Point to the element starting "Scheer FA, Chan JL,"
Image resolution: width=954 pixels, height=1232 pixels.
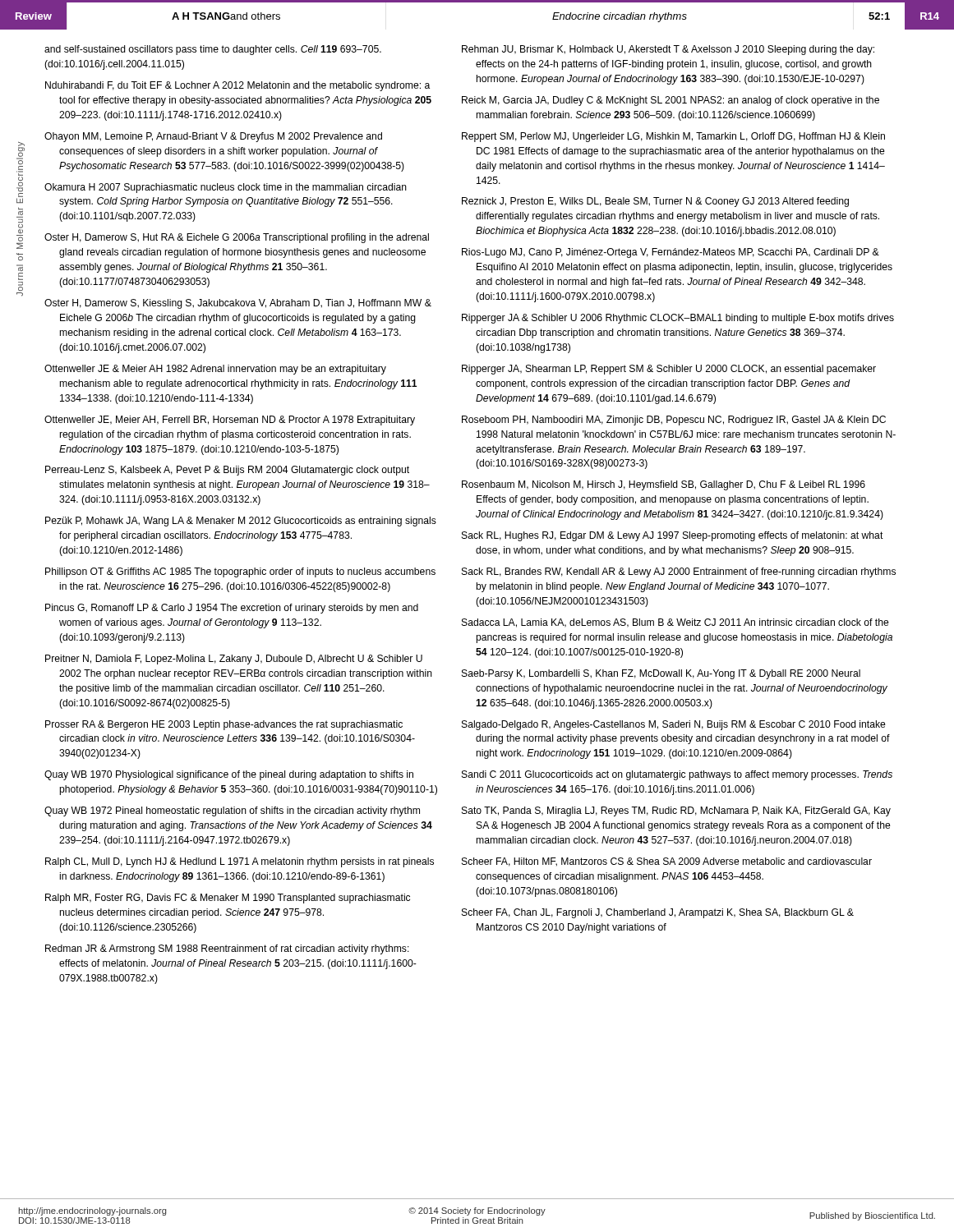pyautogui.click(x=657, y=920)
